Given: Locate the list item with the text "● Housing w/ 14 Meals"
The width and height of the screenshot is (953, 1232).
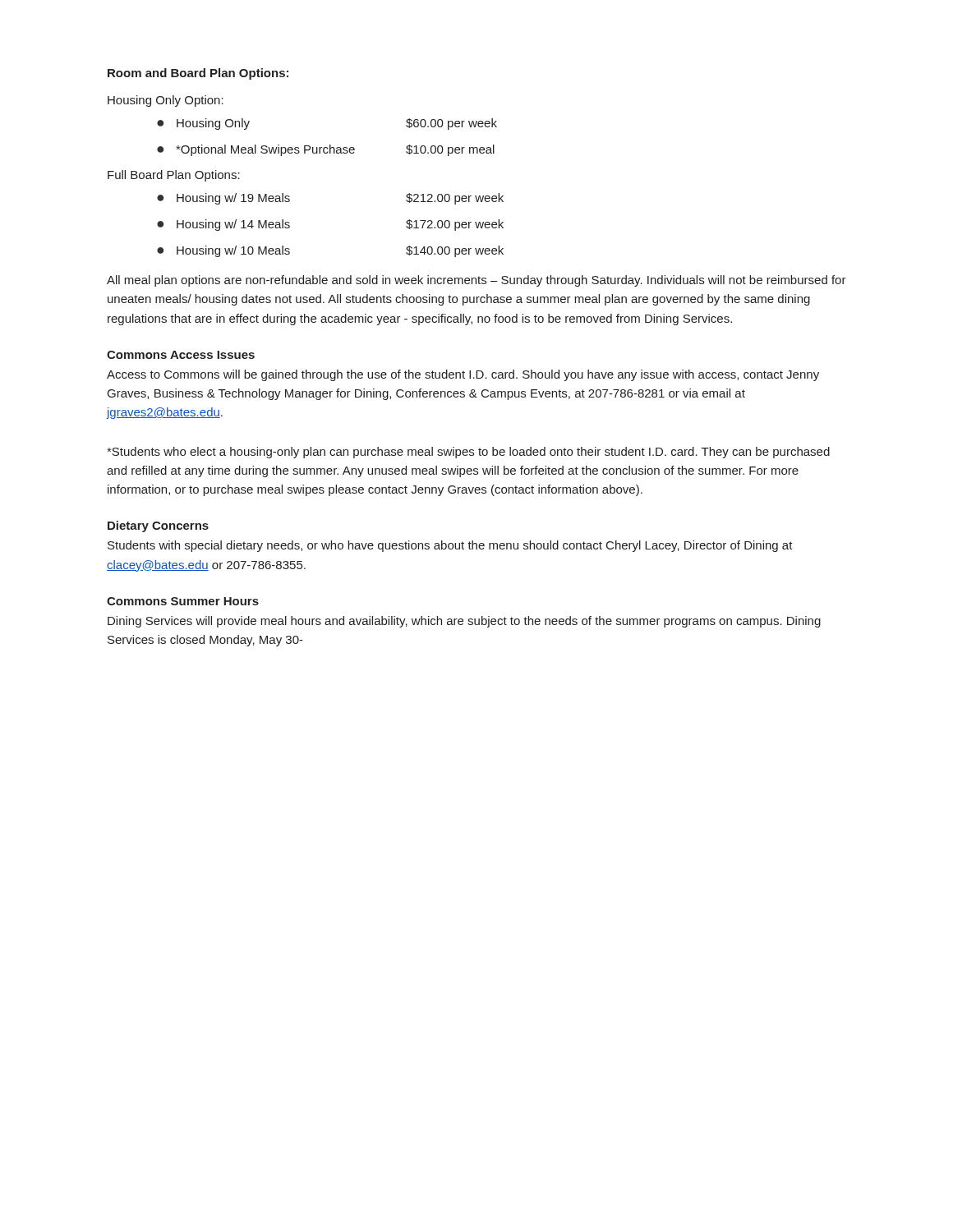Looking at the screenshot, I should point(230,225).
